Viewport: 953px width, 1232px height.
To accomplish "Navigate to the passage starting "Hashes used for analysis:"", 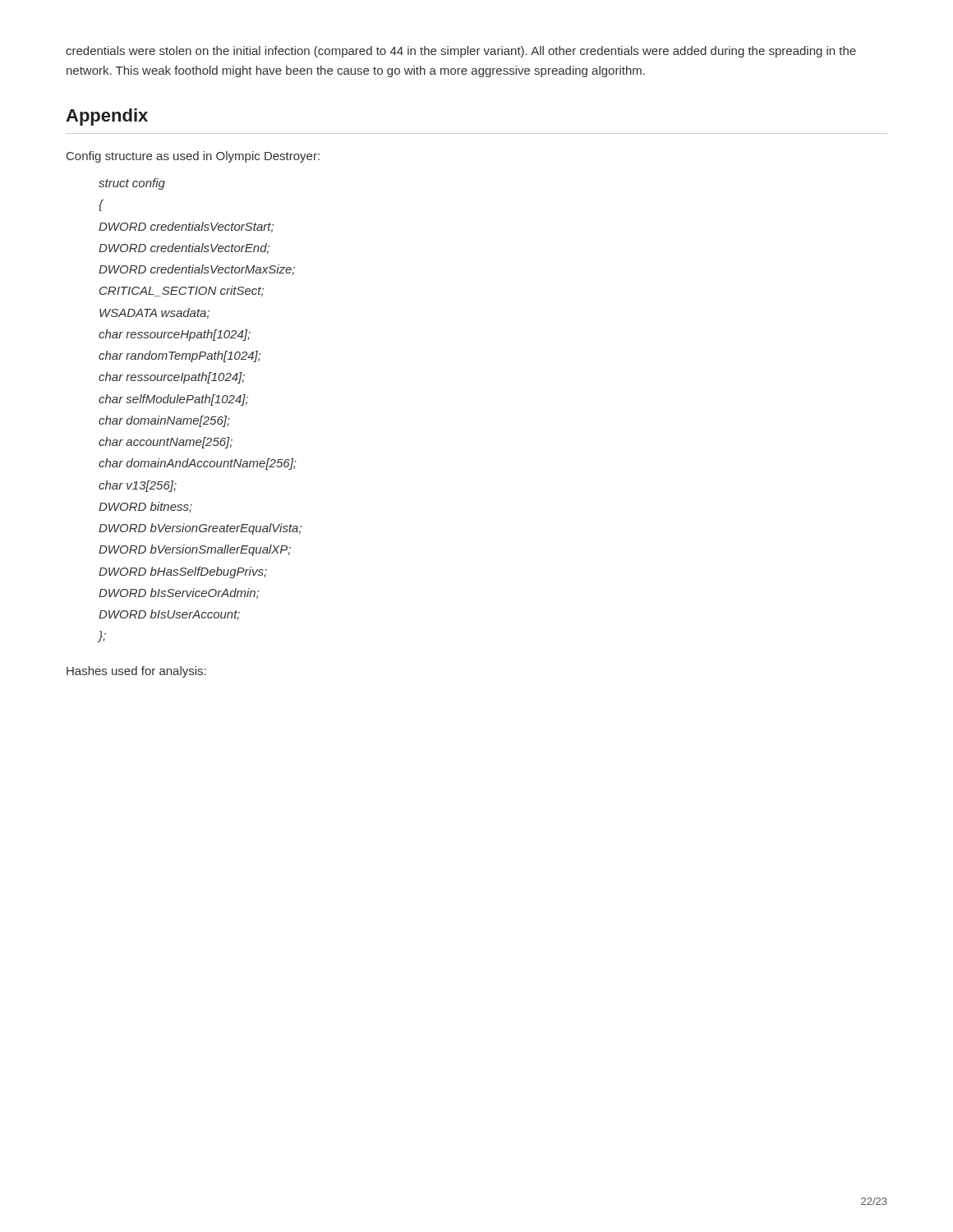I will [136, 670].
